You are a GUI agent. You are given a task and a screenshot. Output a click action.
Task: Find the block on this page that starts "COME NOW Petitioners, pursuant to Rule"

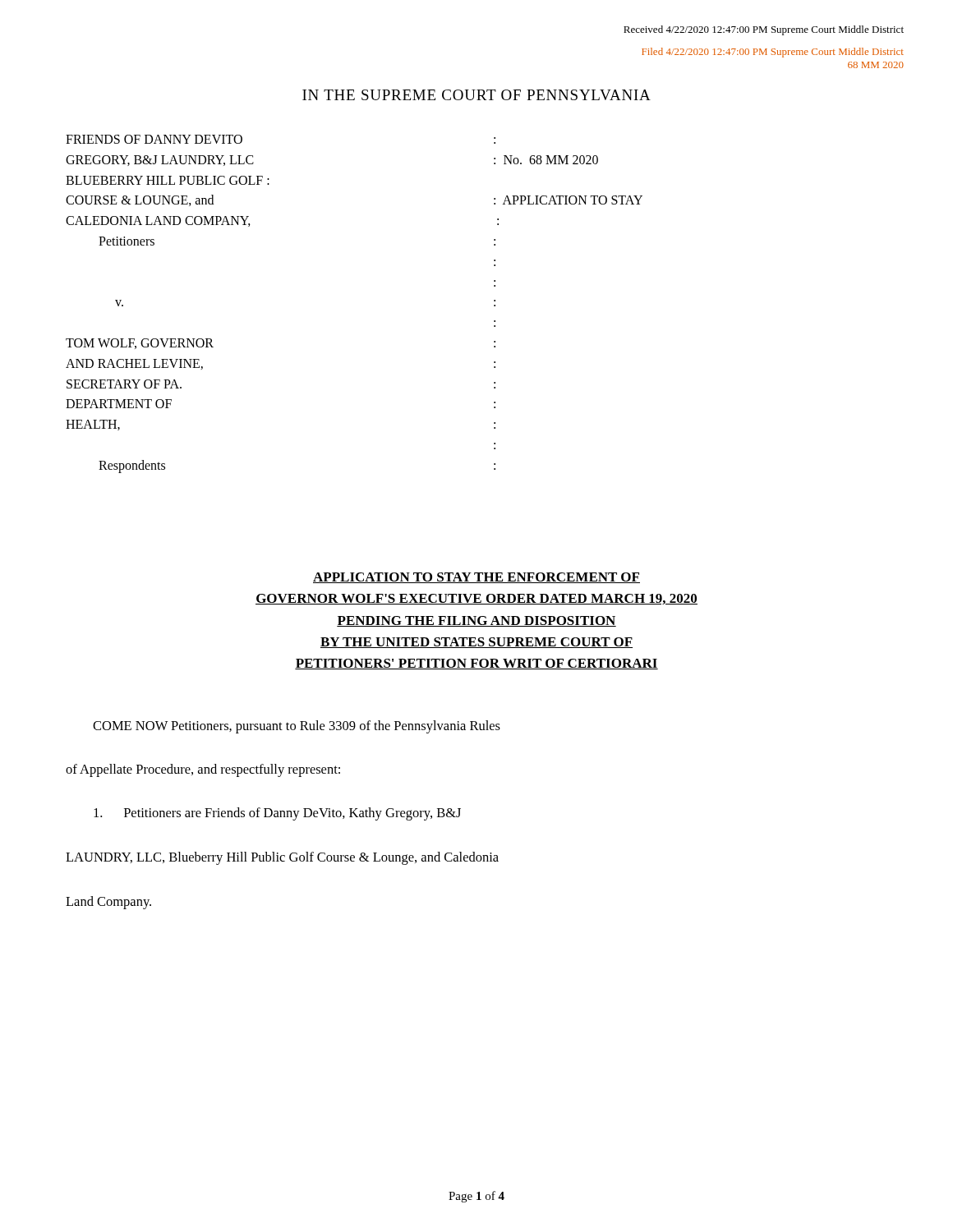[283, 726]
